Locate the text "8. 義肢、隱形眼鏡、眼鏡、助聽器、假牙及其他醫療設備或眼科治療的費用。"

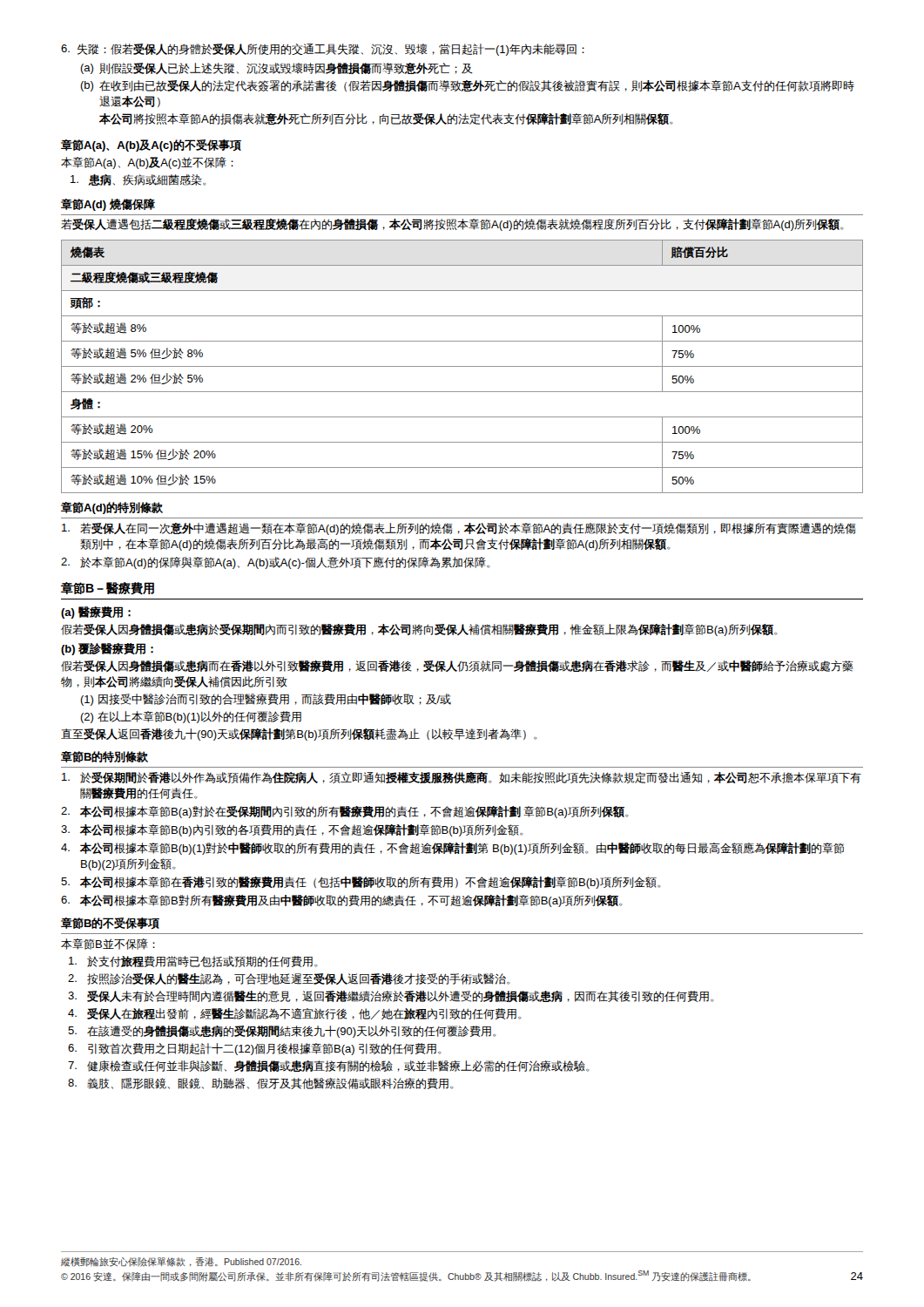264,1084
